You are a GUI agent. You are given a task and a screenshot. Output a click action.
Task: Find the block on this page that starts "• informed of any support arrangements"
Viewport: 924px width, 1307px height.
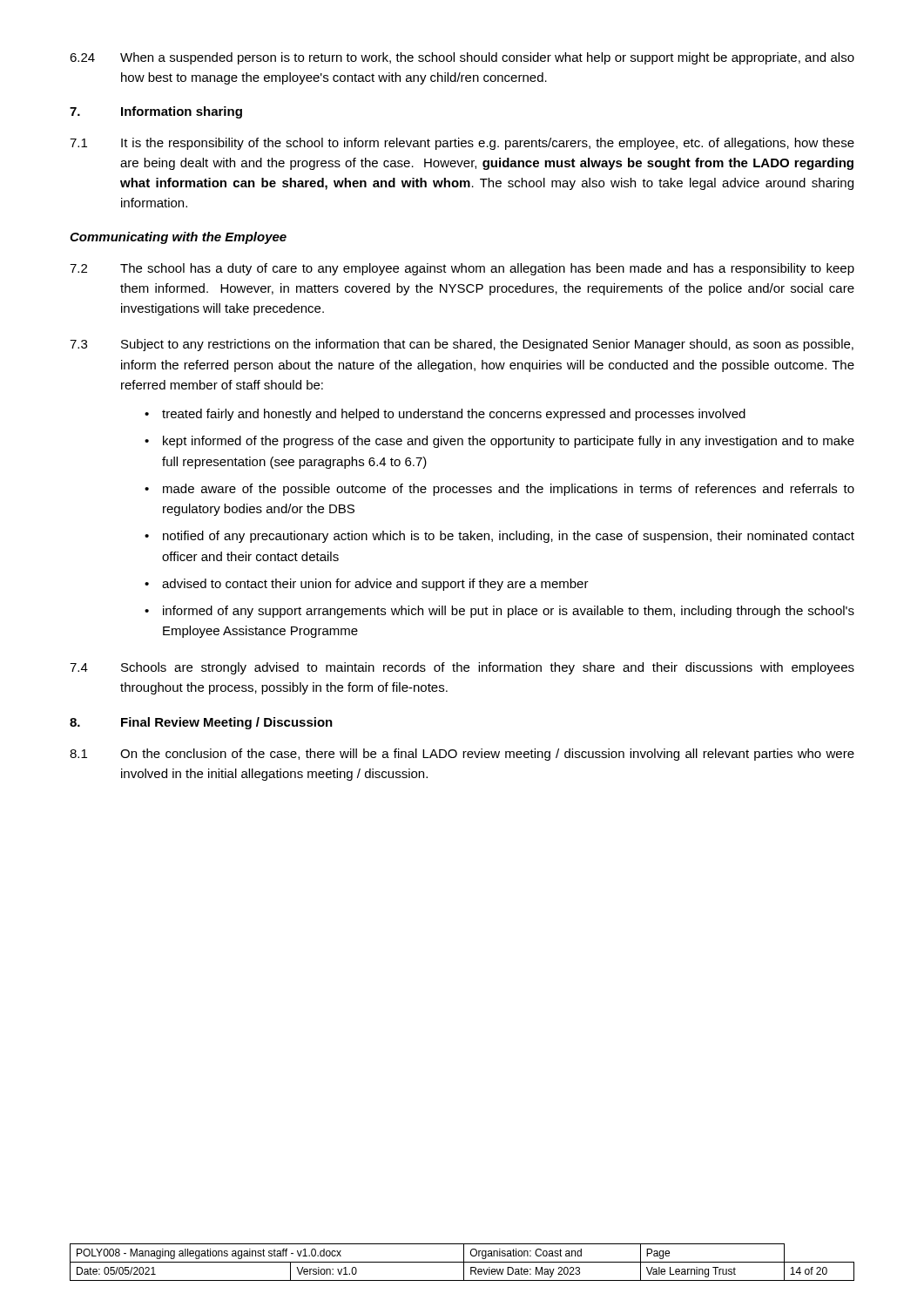[x=499, y=621]
